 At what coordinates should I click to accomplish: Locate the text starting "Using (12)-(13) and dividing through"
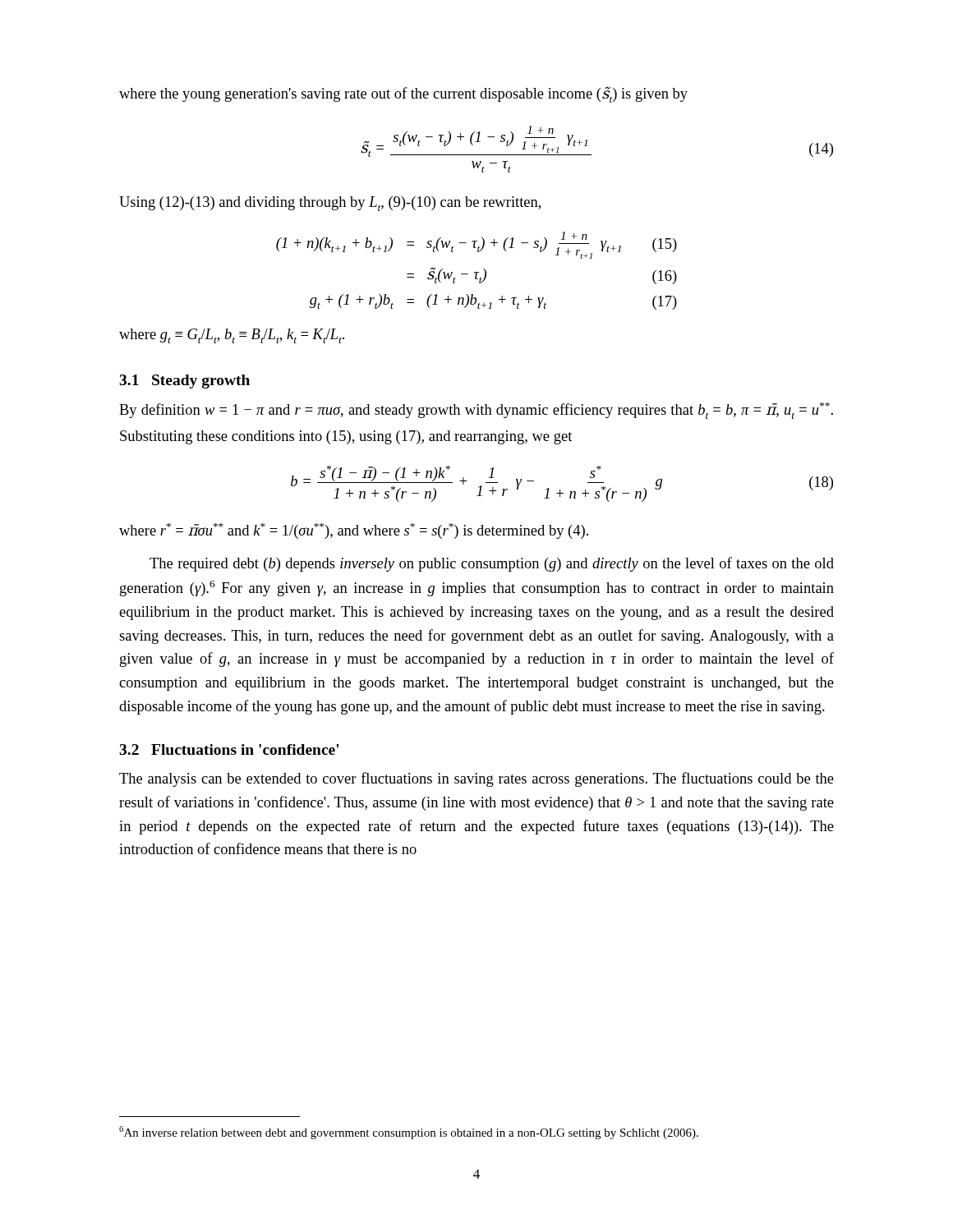[x=476, y=203]
